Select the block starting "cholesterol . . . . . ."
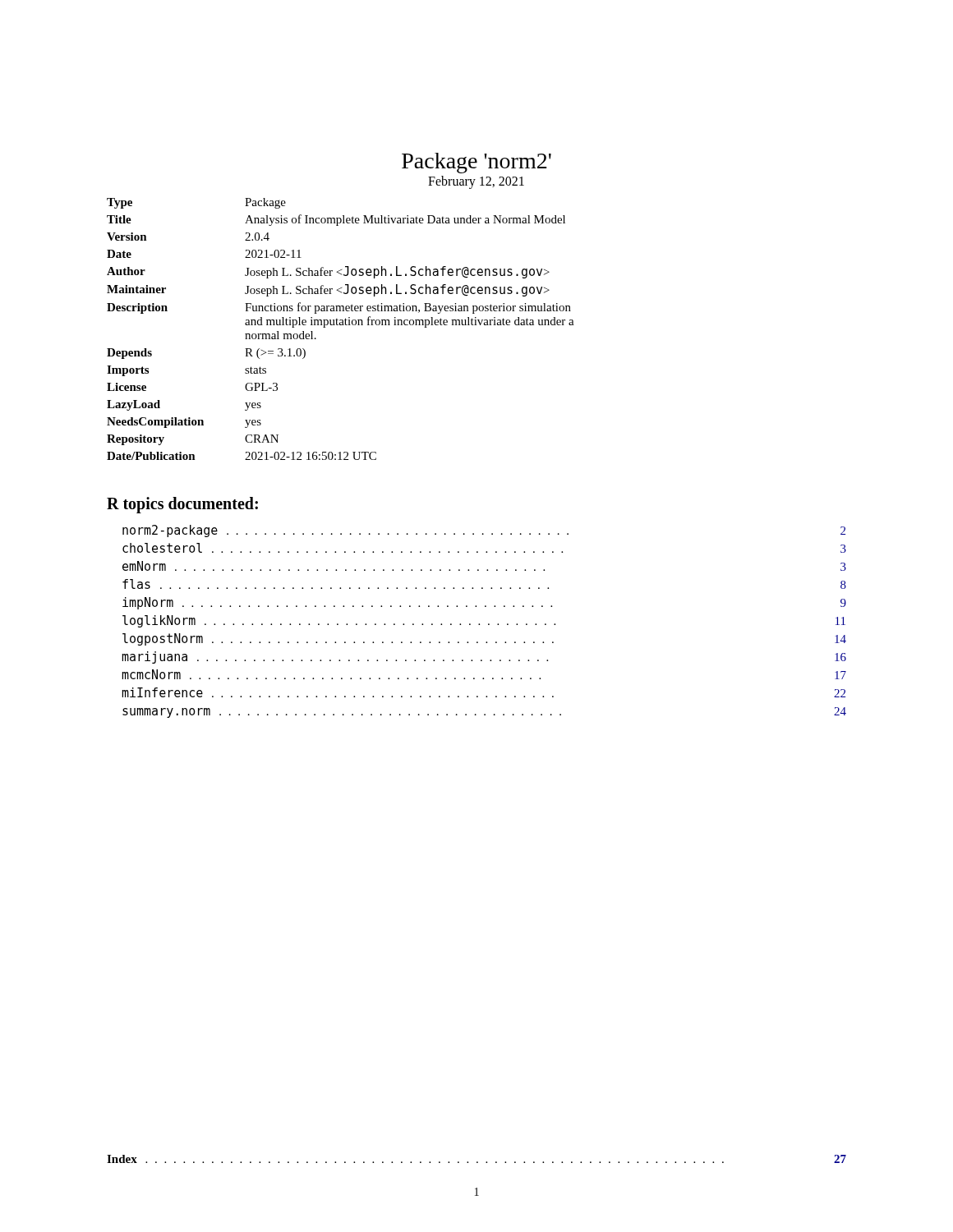This screenshot has height=1232, width=953. (x=476, y=549)
